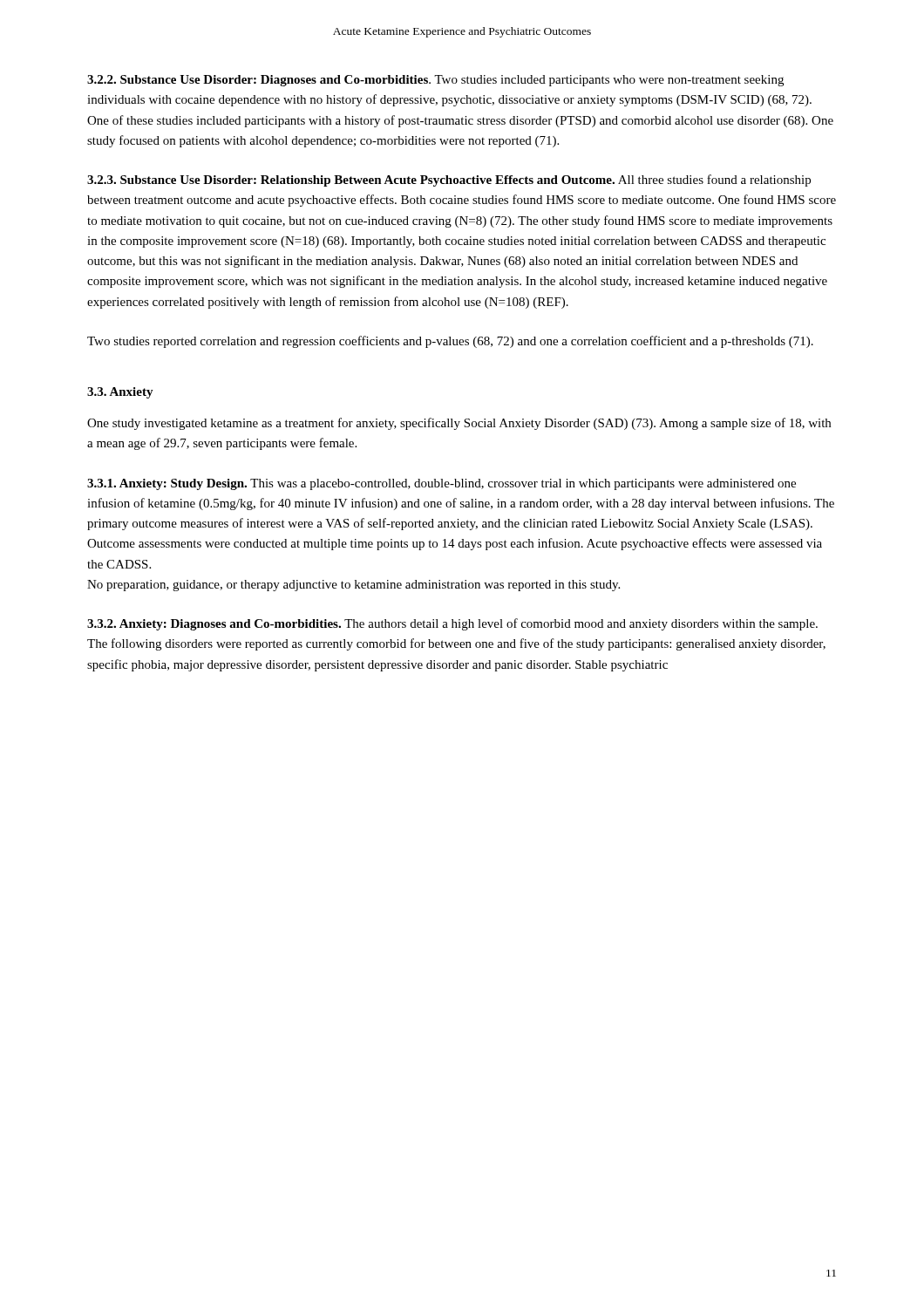Screen dimensions: 1308x924
Task: Locate the text "3.3. Anxiety"
Action: (120, 392)
